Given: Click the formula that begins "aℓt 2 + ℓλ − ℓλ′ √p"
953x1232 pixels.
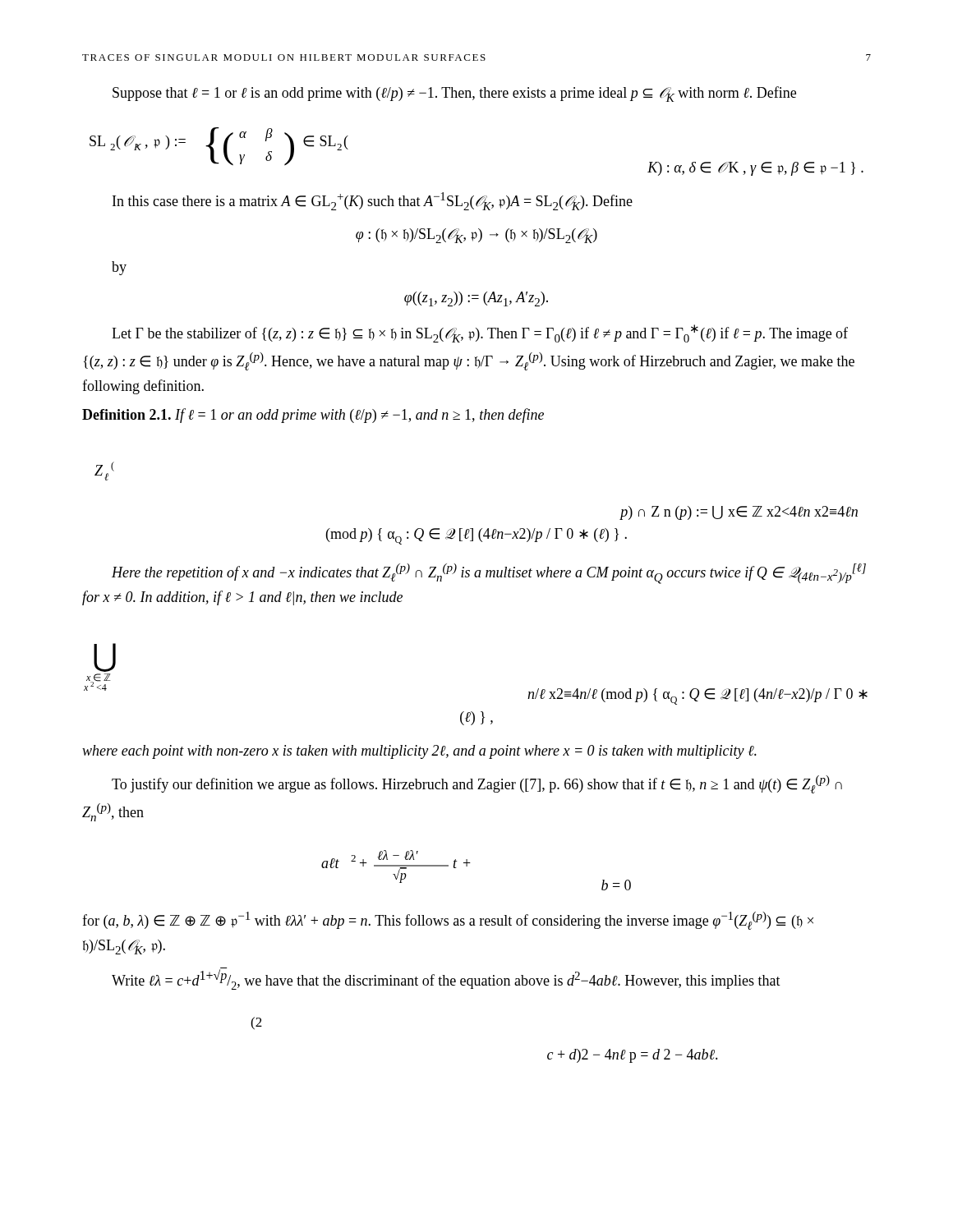Looking at the screenshot, I should (476, 865).
